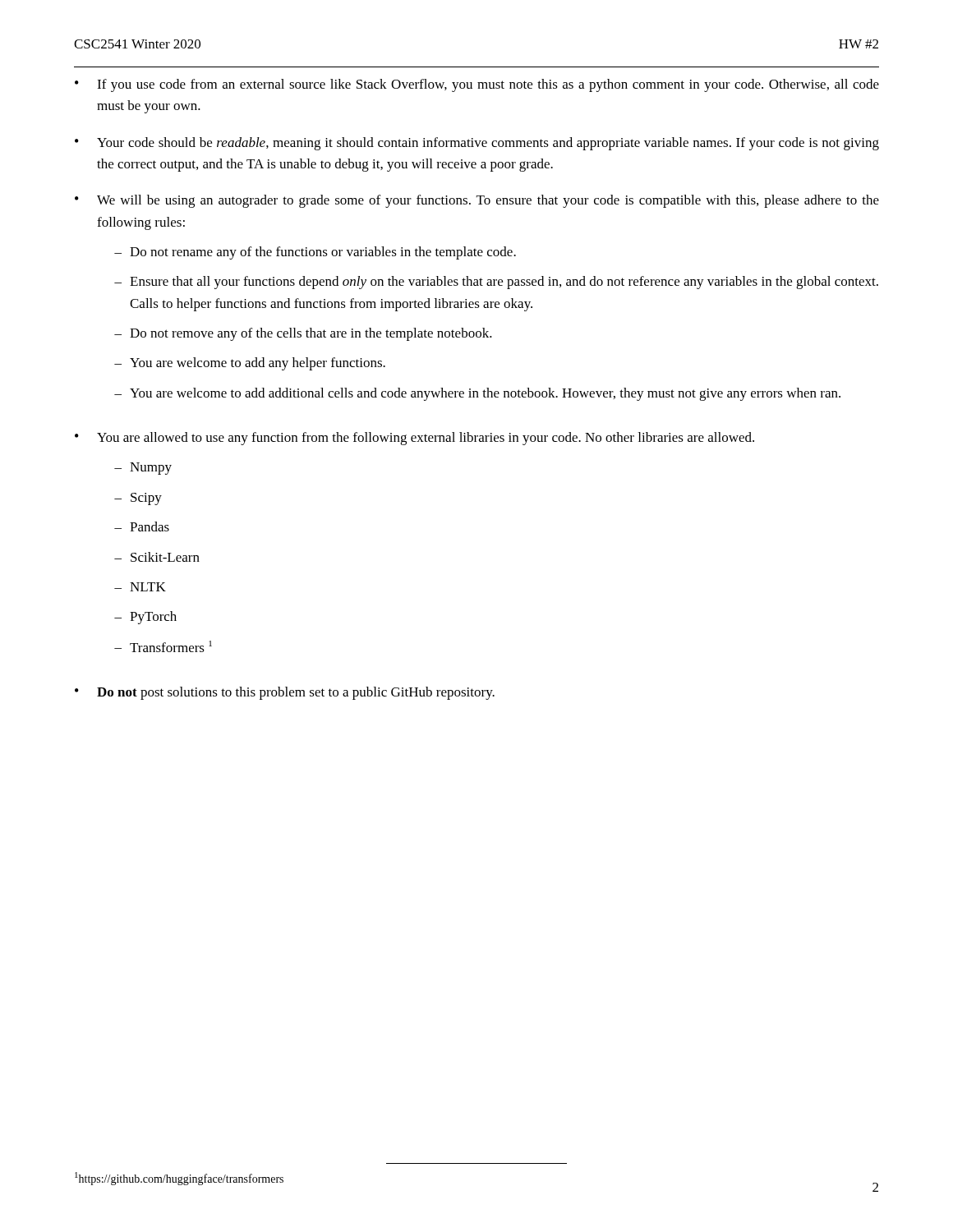Click where it says "– Transformers 1"
Image resolution: width=953 pixels, height=1232 pixels.
pyautogui.click(x=163, y=646)
